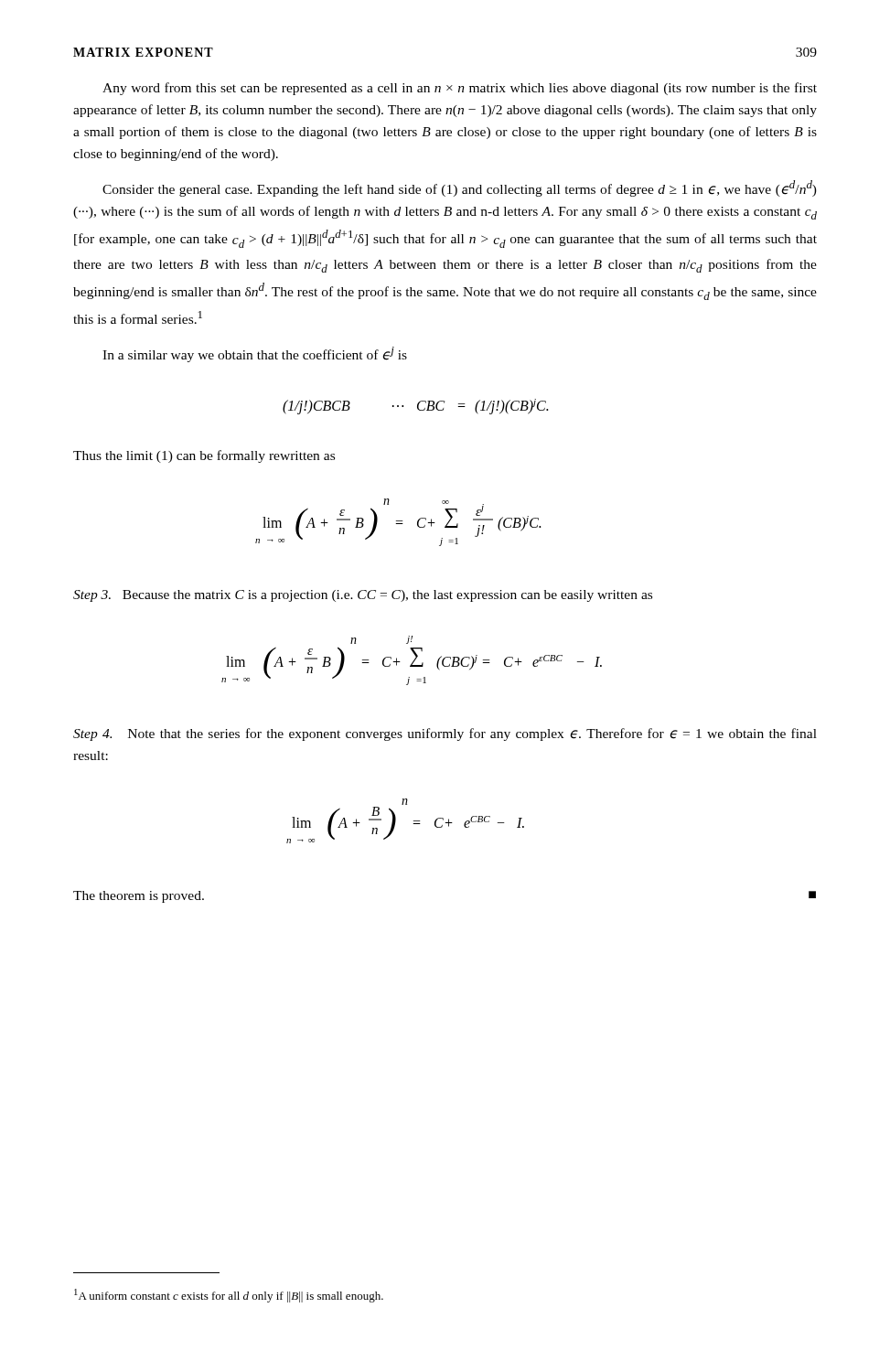Click on the passage starting "In a similar way we obtain that the"
The image size is (890, 1372).
tap(255, 353)
